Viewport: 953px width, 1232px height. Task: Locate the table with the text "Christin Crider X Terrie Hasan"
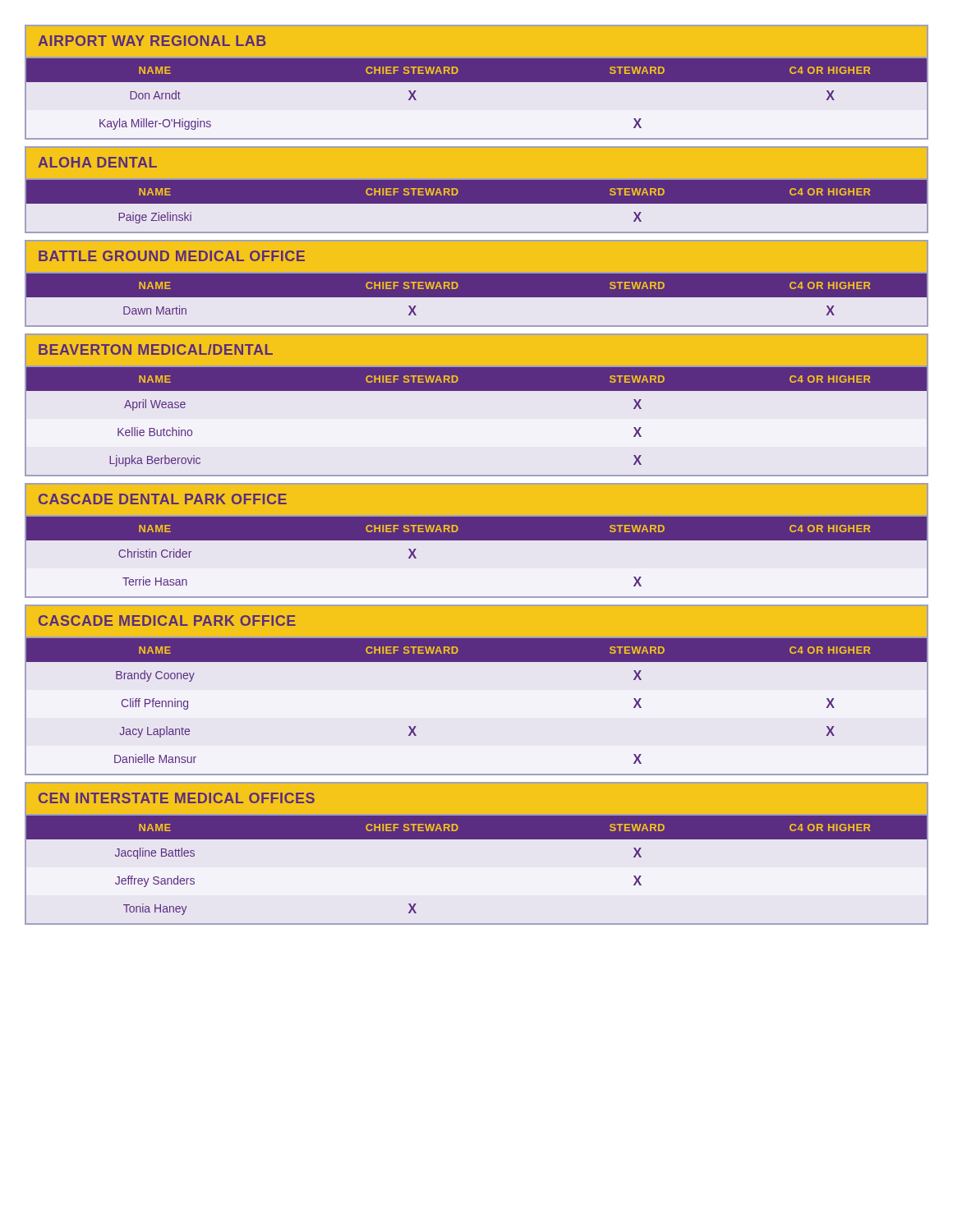(476, 568)
